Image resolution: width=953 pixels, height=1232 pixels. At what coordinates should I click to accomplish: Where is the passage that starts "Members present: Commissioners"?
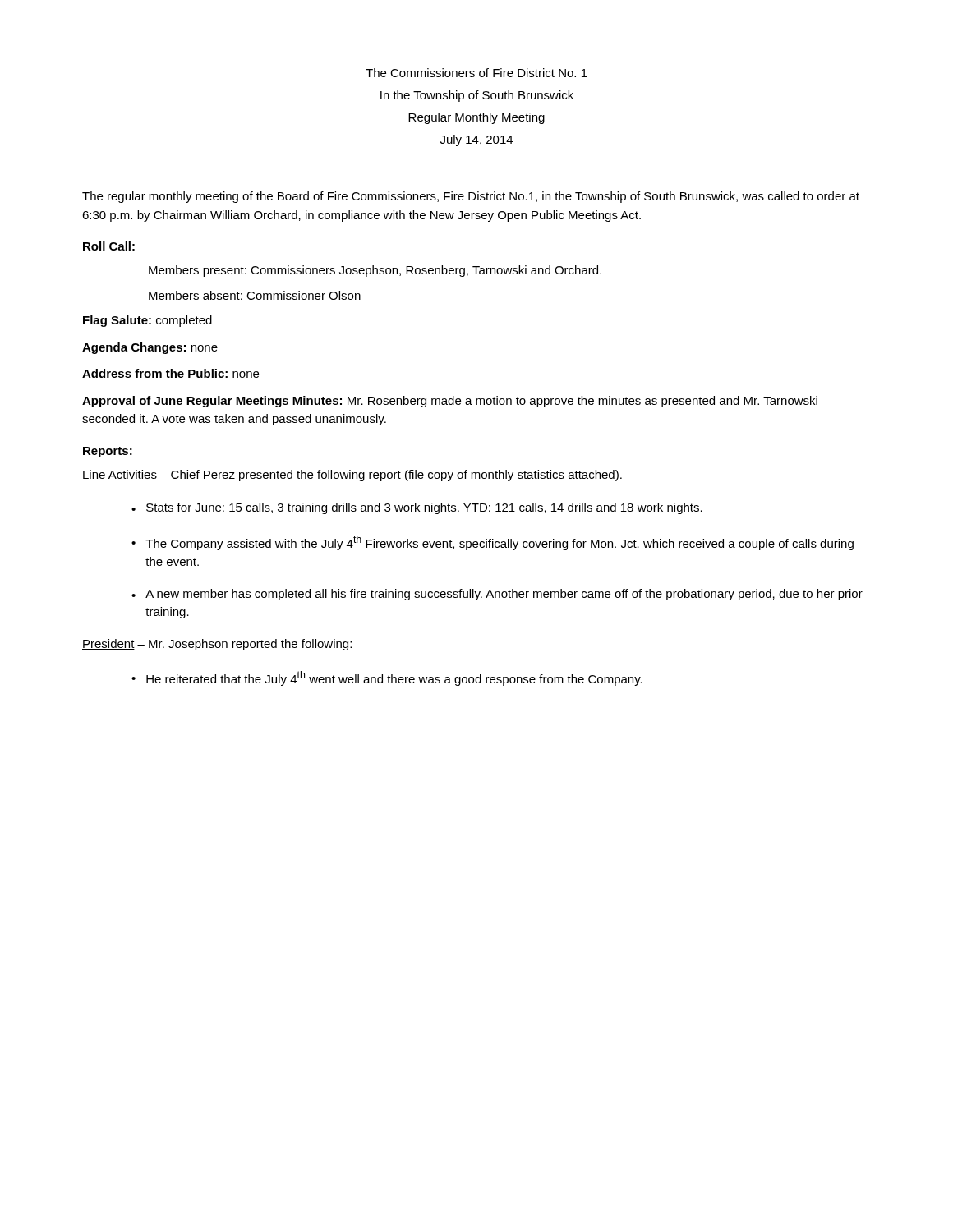pos(375,270)
